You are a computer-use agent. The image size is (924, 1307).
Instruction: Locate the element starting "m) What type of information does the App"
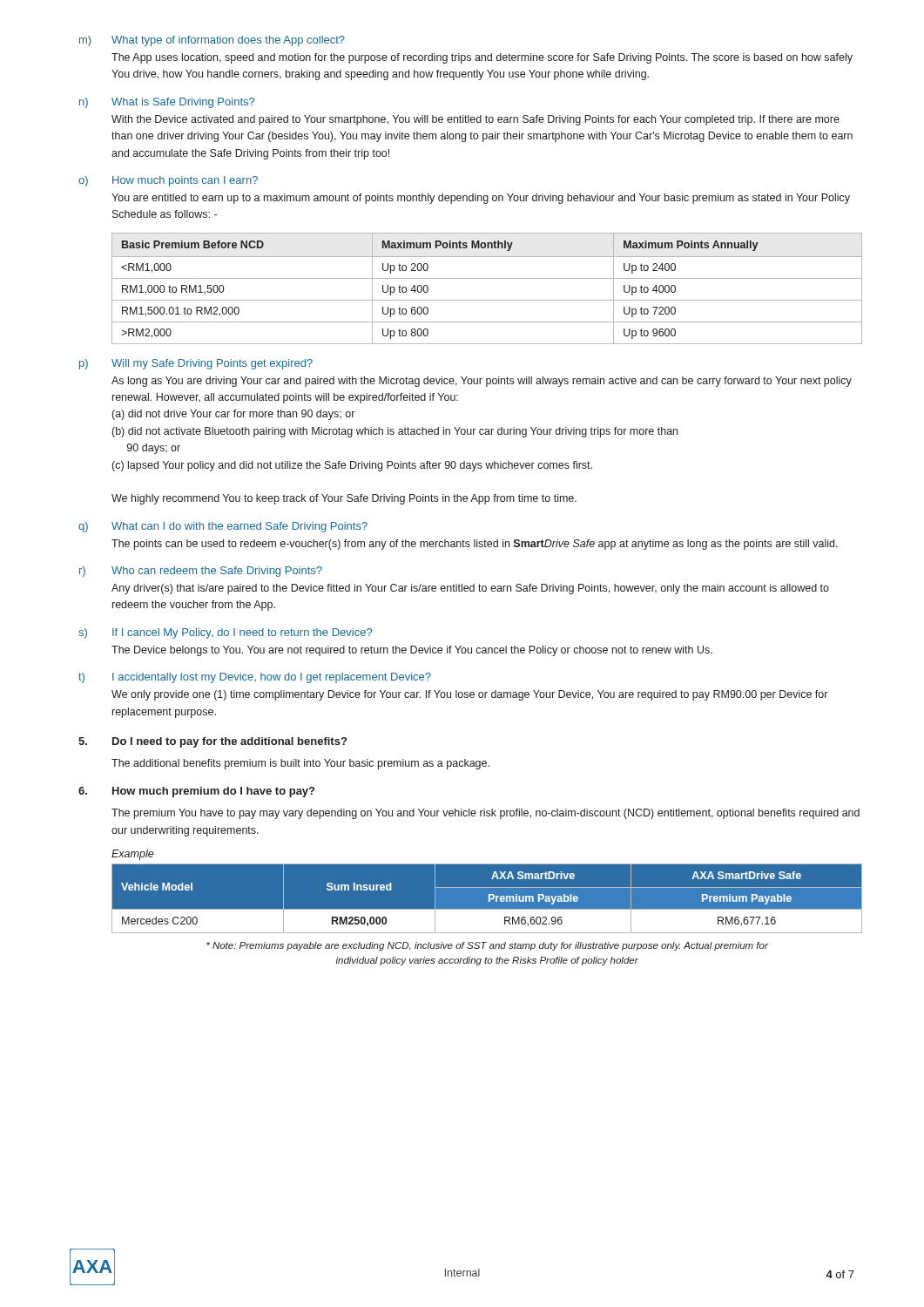[470, 58]
